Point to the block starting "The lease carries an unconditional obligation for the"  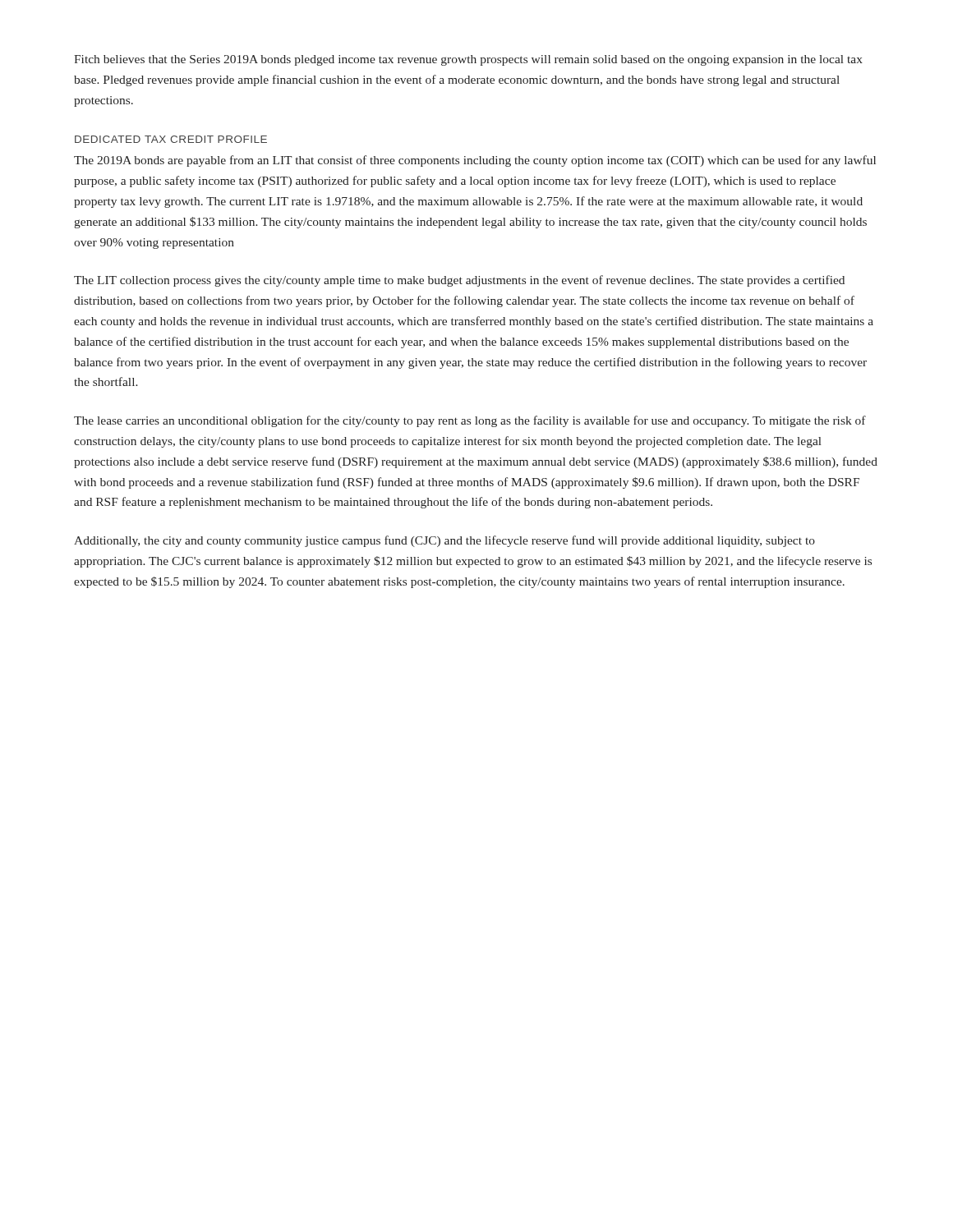pos(476,461)
